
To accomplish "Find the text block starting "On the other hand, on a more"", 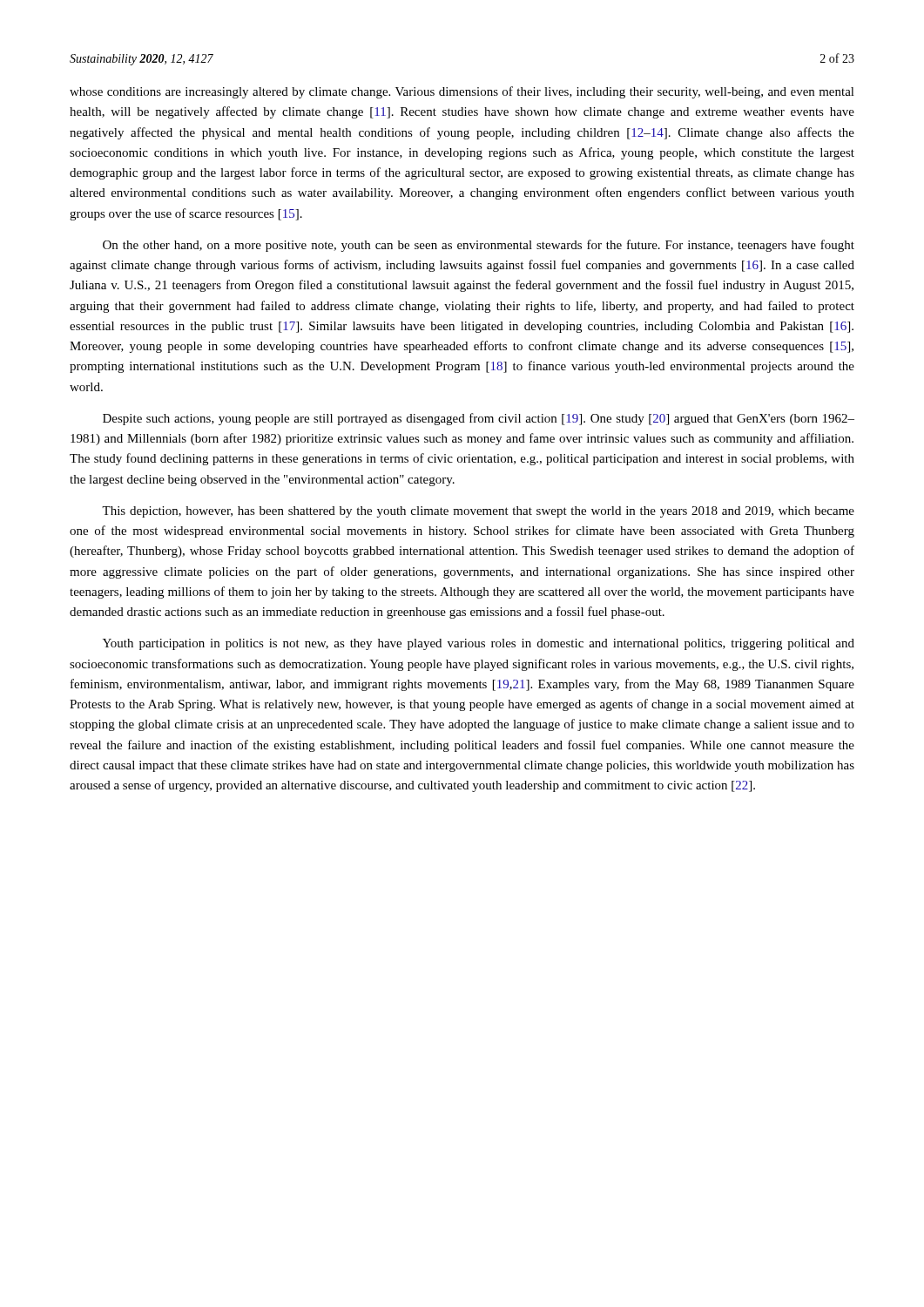I will pos(462,316).
